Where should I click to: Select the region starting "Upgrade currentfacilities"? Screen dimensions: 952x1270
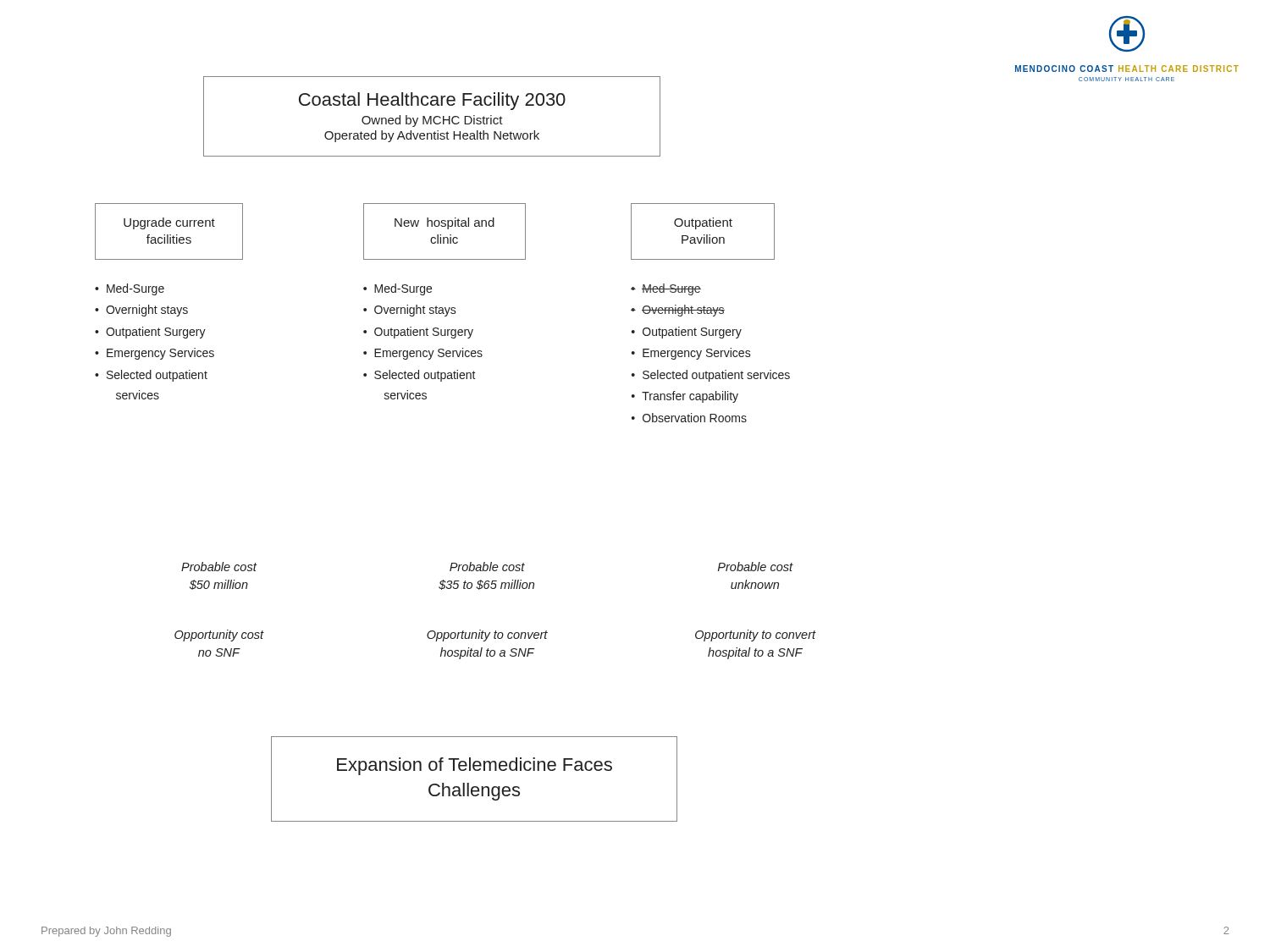(169, 231)
